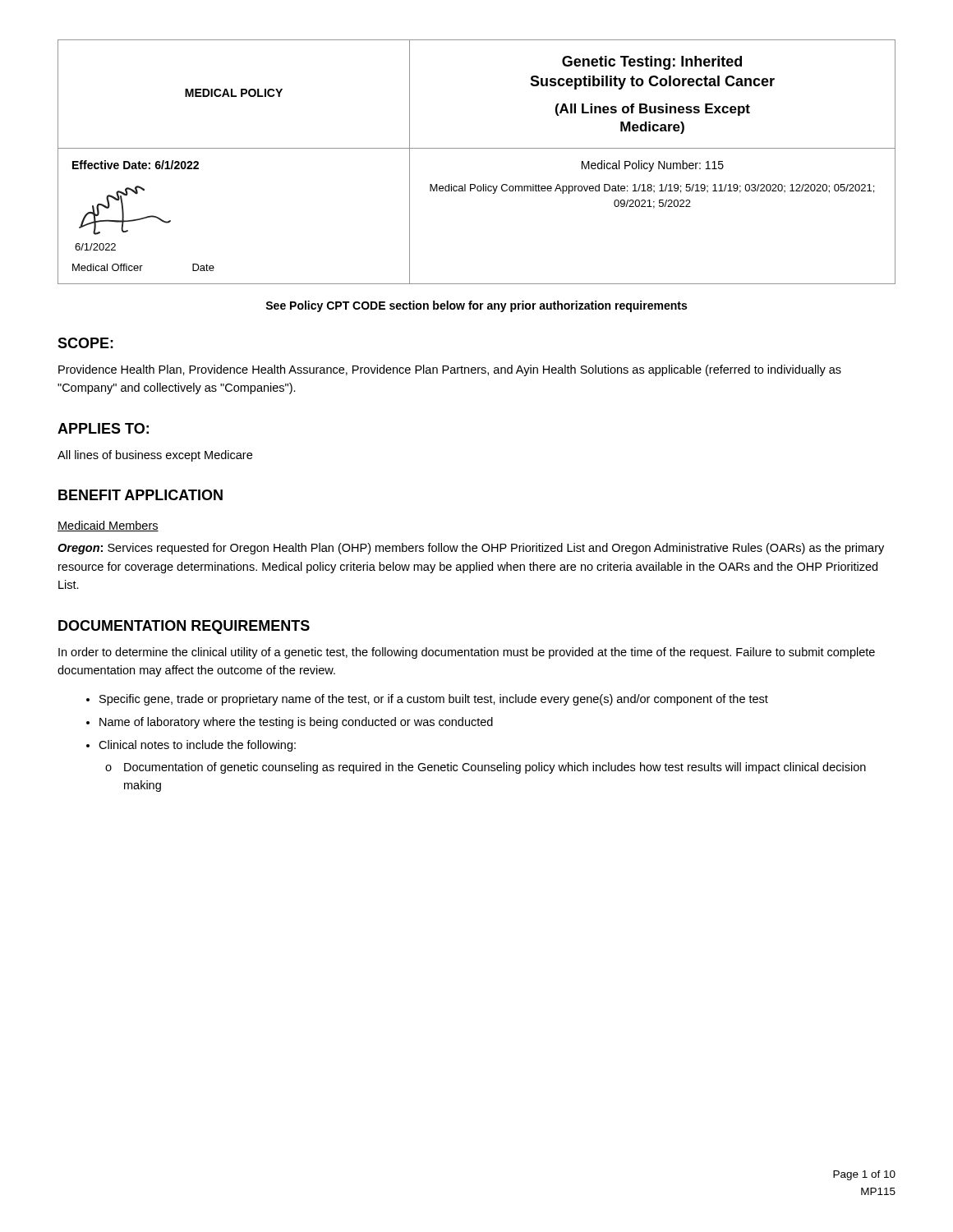The width and height of the screenshot is (953, 1232).
Task: Locate the text block containing "In order to"
Action: [466, 661]
